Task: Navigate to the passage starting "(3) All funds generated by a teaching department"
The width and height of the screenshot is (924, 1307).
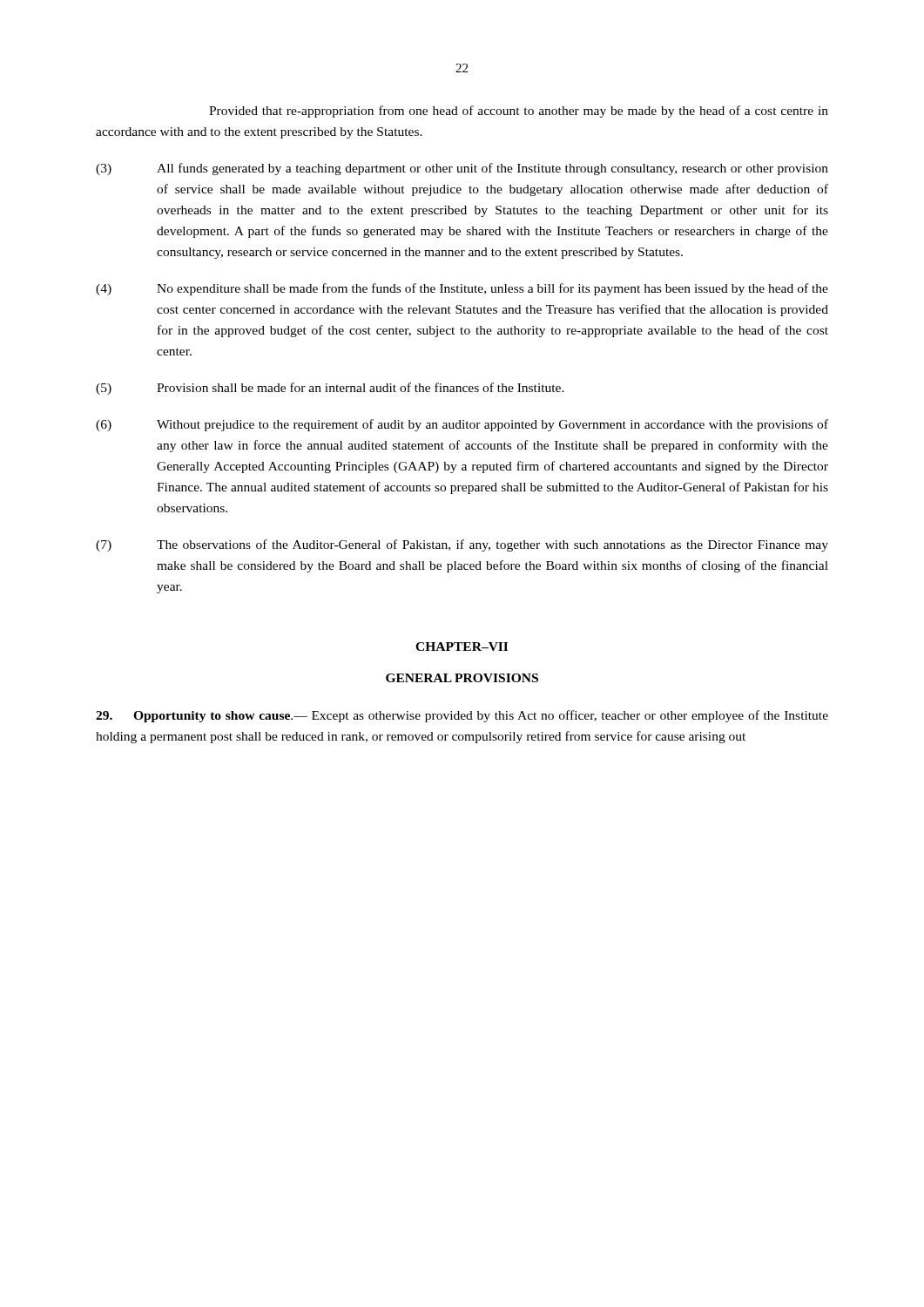Action: 462,210
